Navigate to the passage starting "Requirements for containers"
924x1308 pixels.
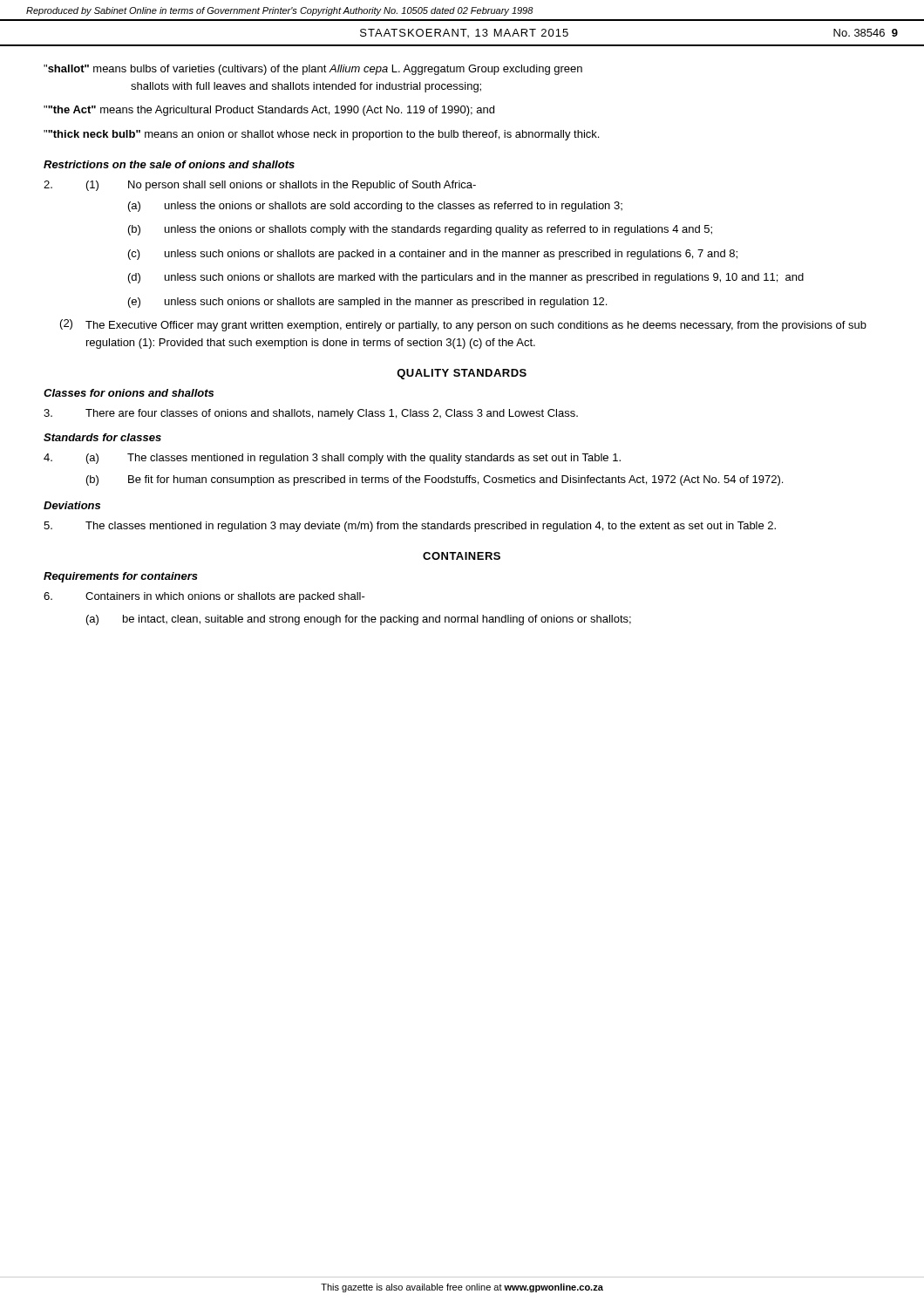click(121, 576)
